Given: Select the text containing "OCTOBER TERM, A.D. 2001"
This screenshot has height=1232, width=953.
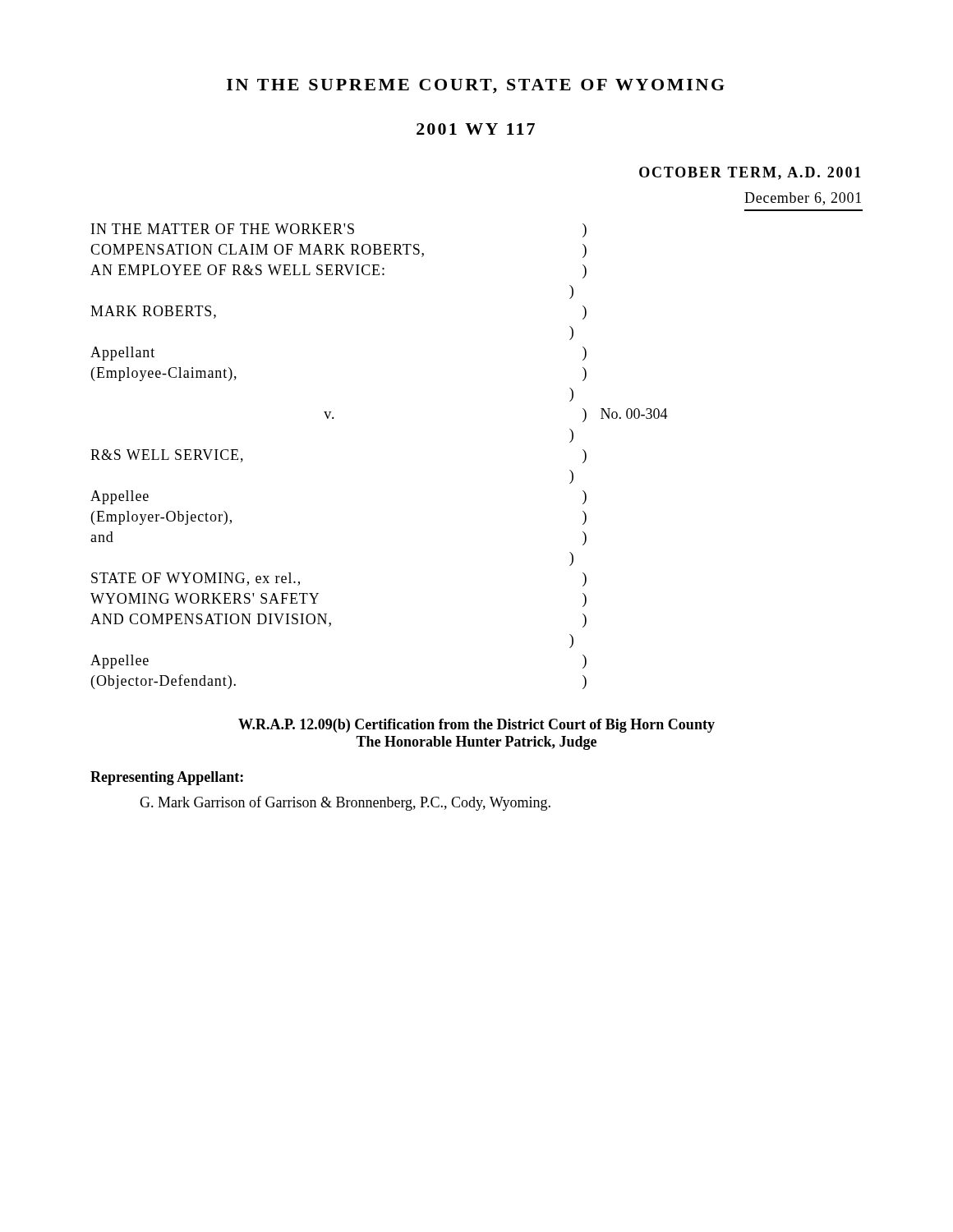Looking at the screenshot, I should 751,172.
